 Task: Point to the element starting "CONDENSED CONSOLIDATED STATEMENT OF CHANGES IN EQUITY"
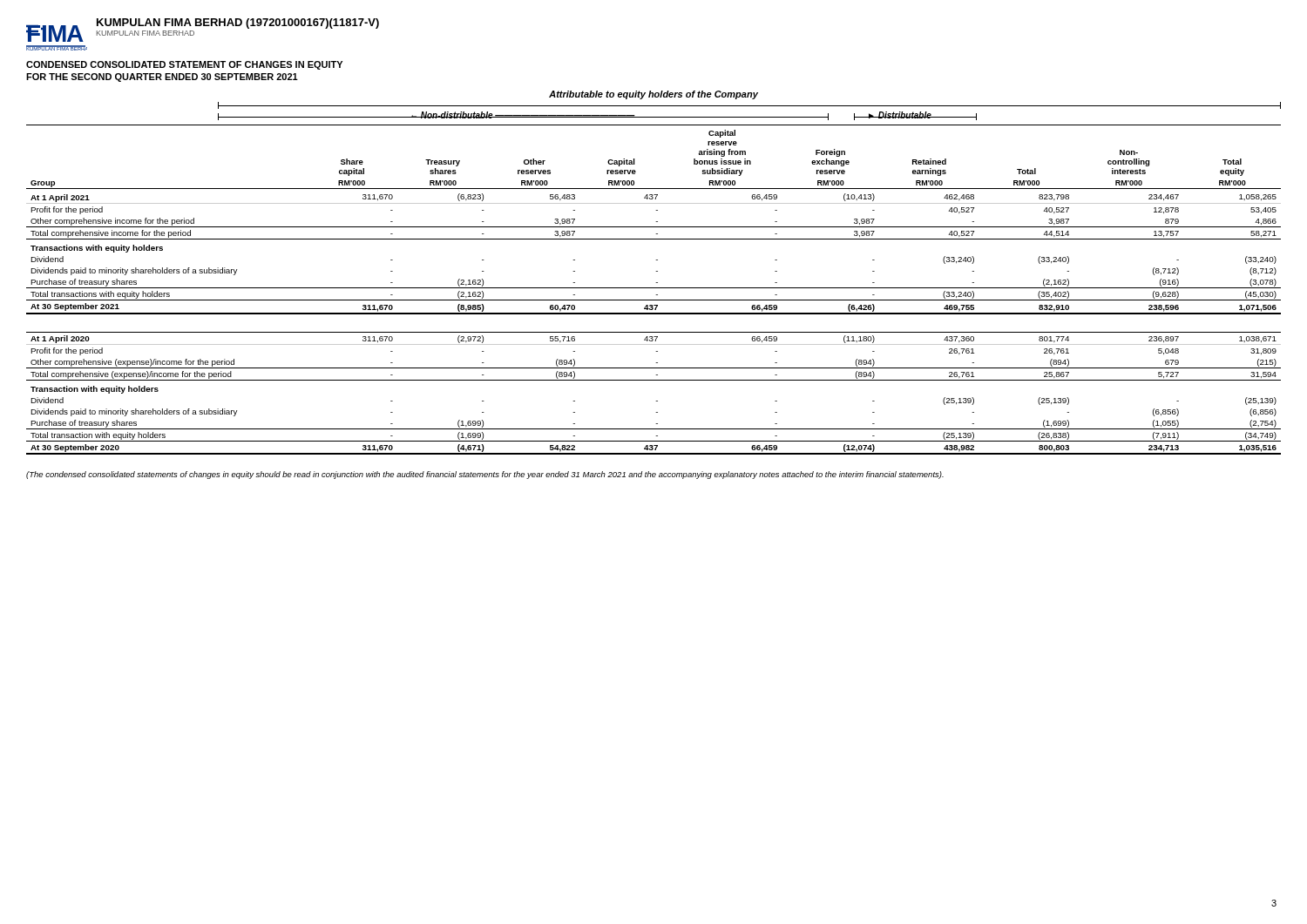(185, 64)
